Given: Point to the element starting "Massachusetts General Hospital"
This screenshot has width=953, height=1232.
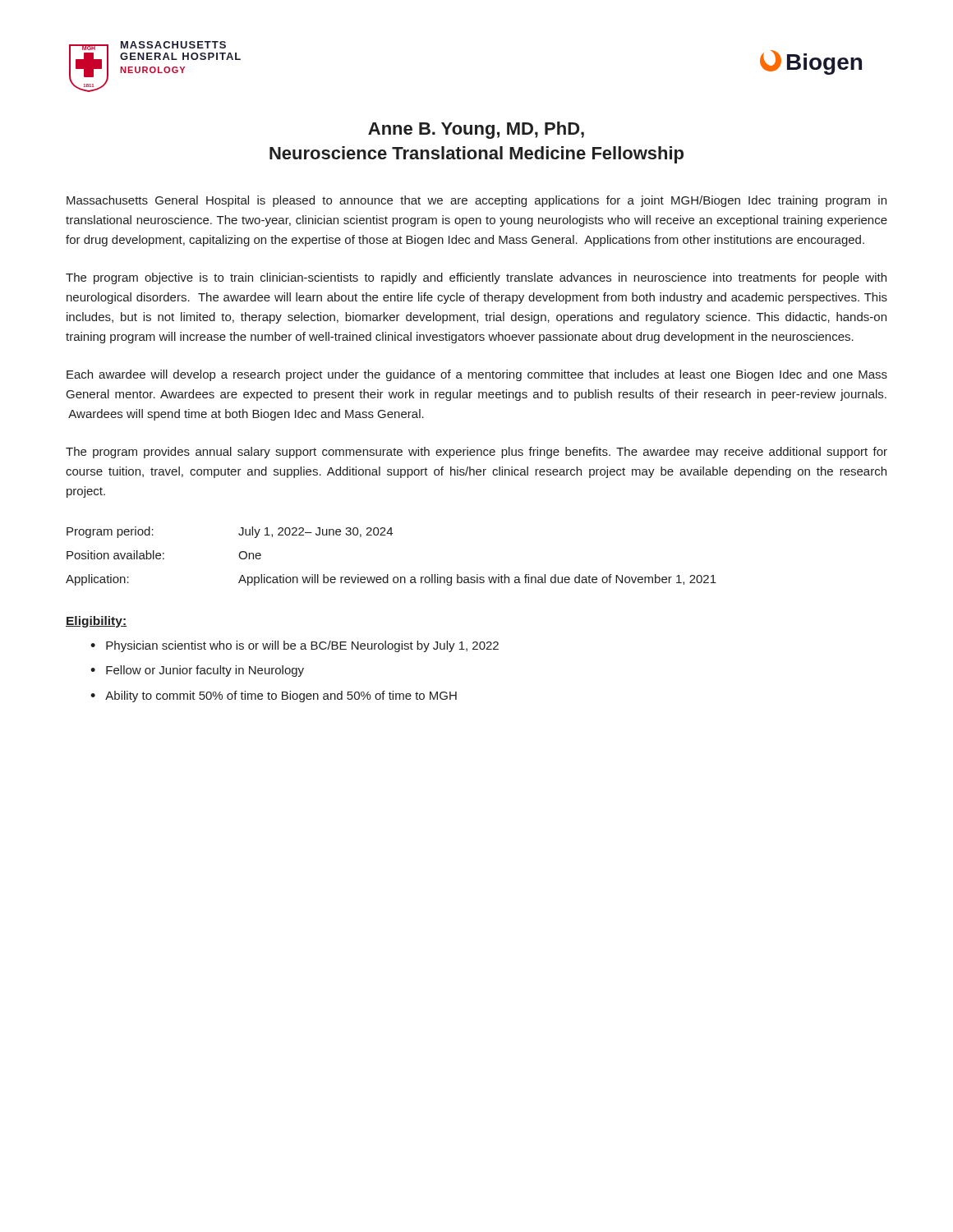Looking at the screenshot, I should coord(476,220).
